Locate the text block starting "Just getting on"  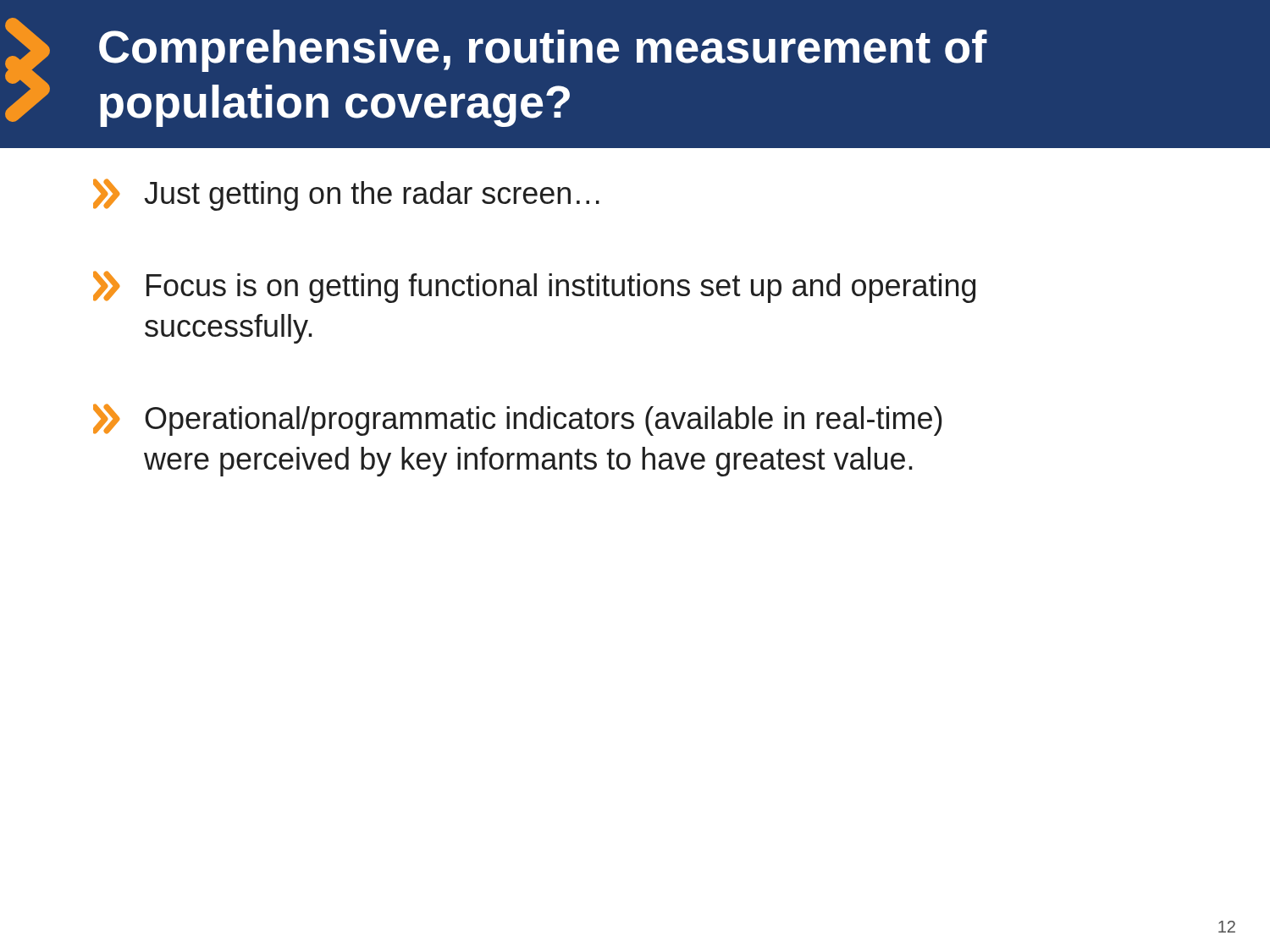point(348,194)
